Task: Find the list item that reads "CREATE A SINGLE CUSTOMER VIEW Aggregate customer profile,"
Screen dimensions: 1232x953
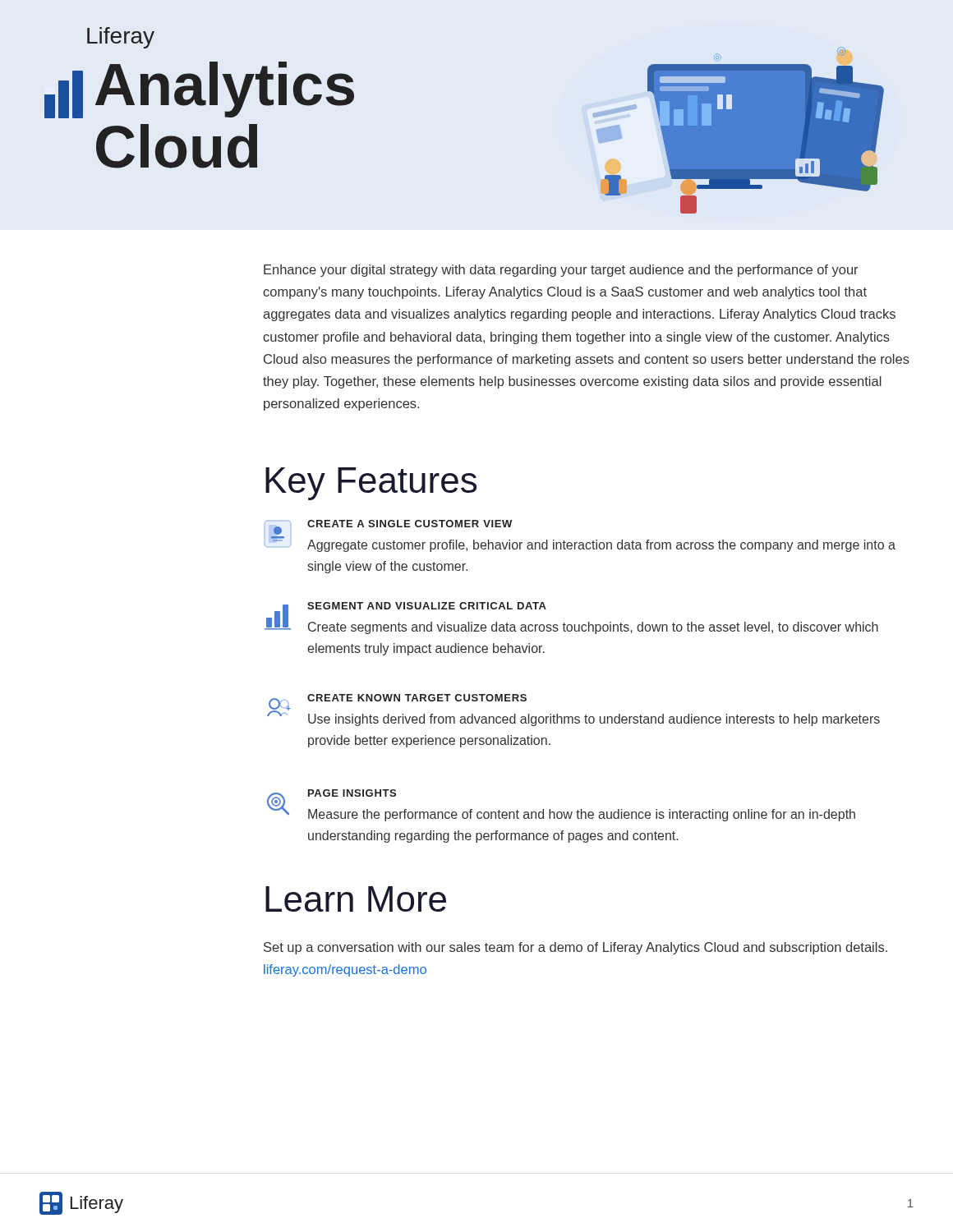Action: [587, 548]
